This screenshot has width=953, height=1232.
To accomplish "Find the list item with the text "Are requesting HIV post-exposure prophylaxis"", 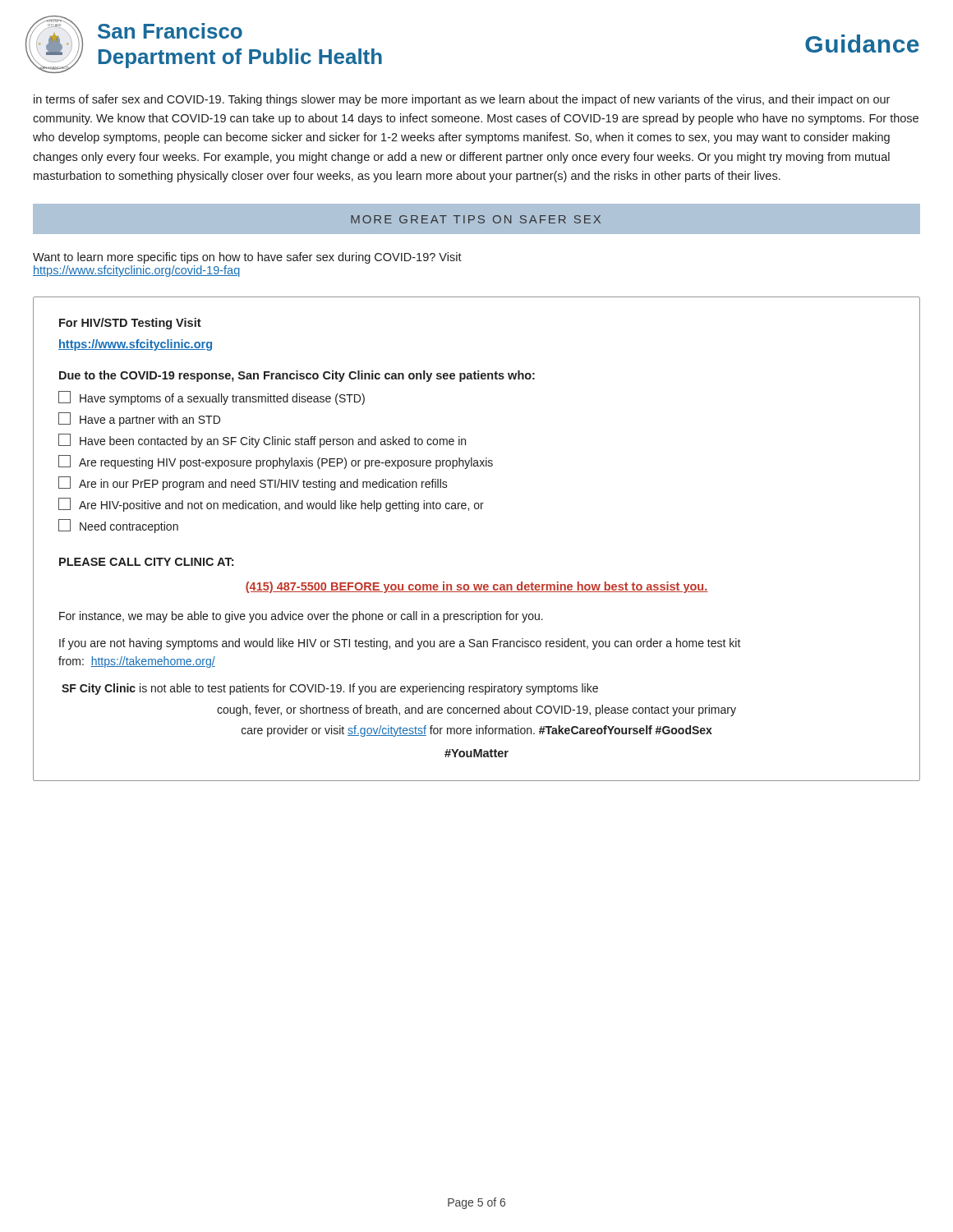I will (276, 463).
